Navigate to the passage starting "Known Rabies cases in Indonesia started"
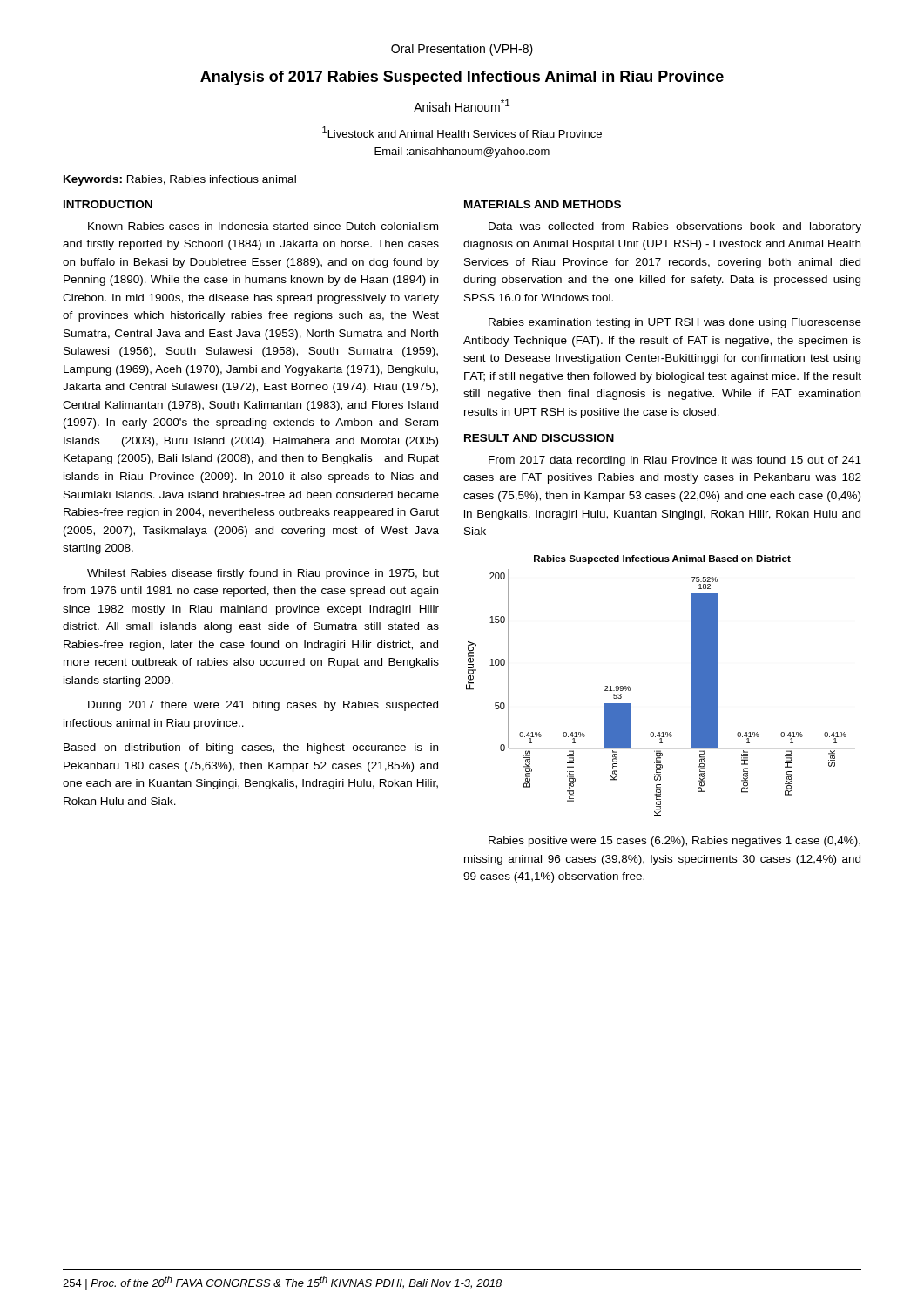Image resolution: width=924 pixels, height=1307 pixels. click(251, 514)
